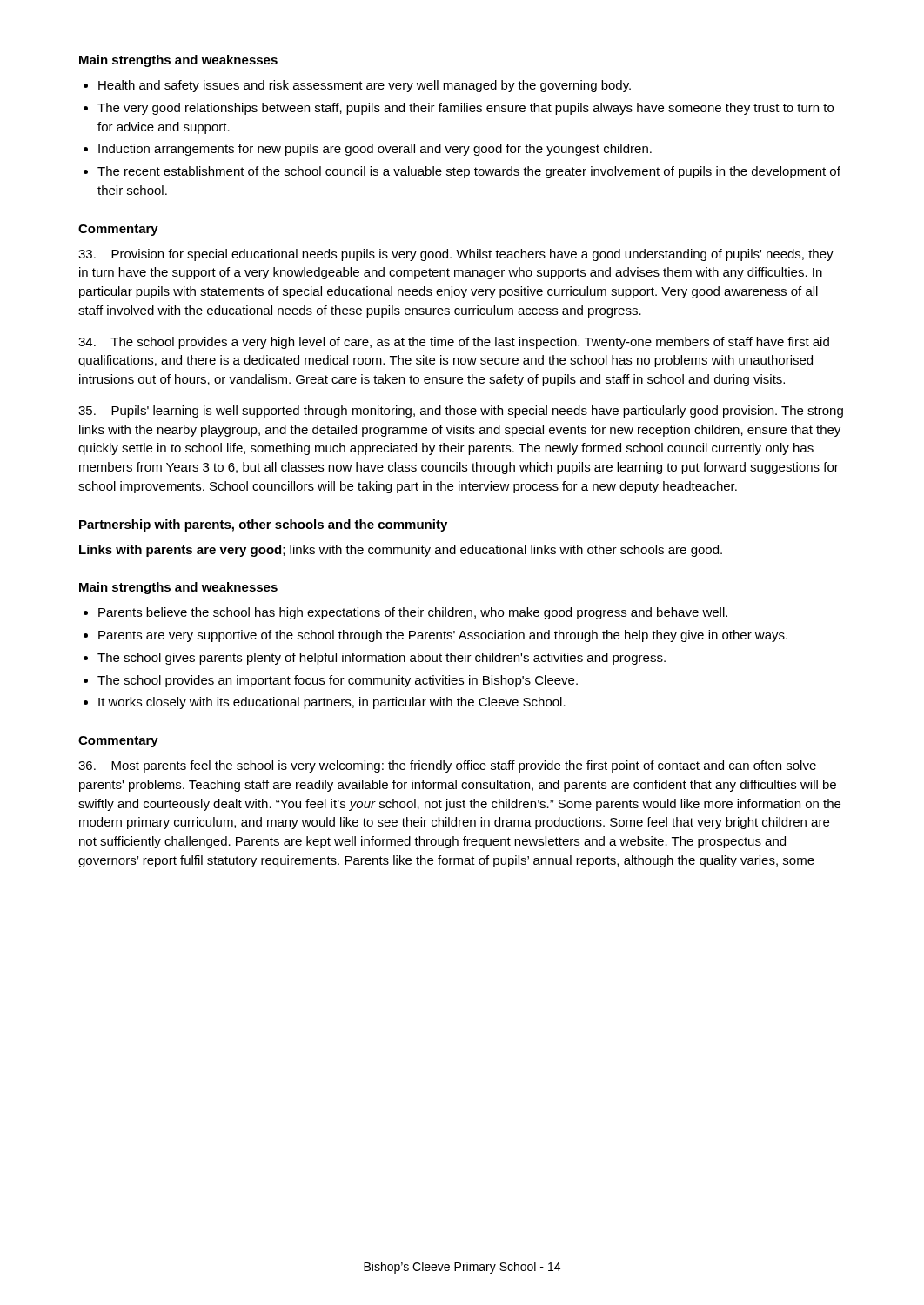The width and height of the screenshot is (924, 1305).
Task: Select the block starting "The recent establishment of"
Action: (469, 180)
